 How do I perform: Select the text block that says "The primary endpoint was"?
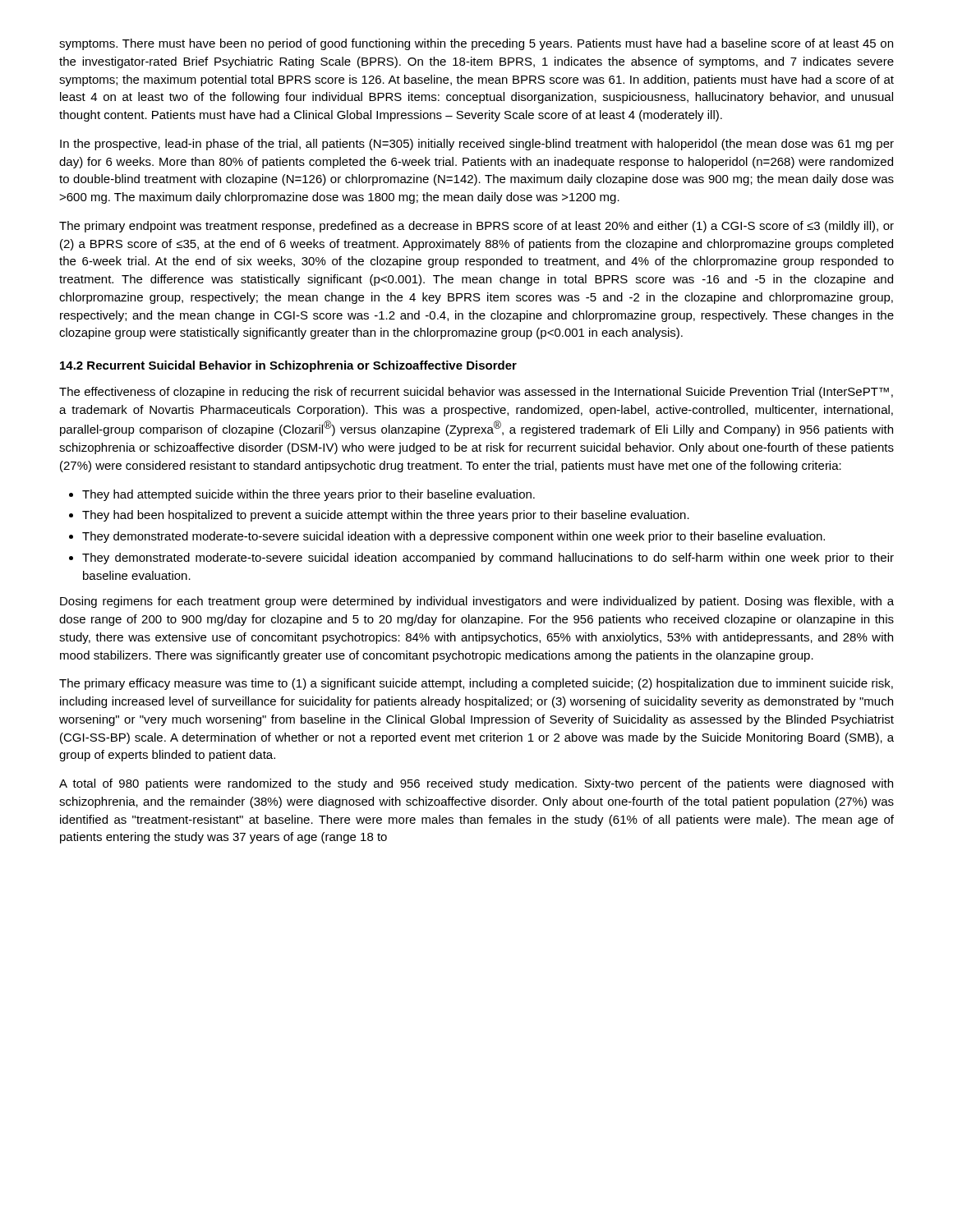click(x=476, y=279)
